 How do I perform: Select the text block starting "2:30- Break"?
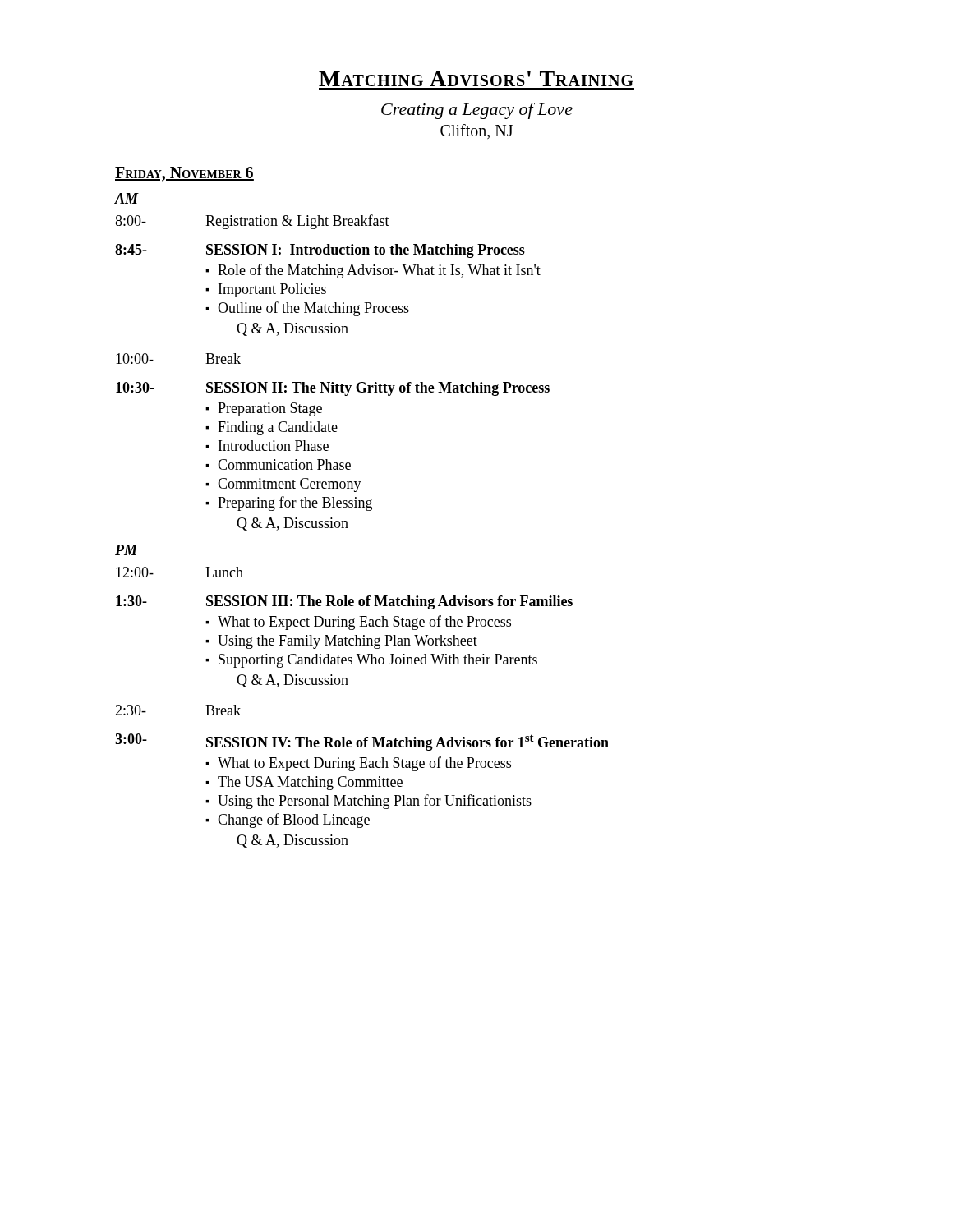(x=124, y=710)
